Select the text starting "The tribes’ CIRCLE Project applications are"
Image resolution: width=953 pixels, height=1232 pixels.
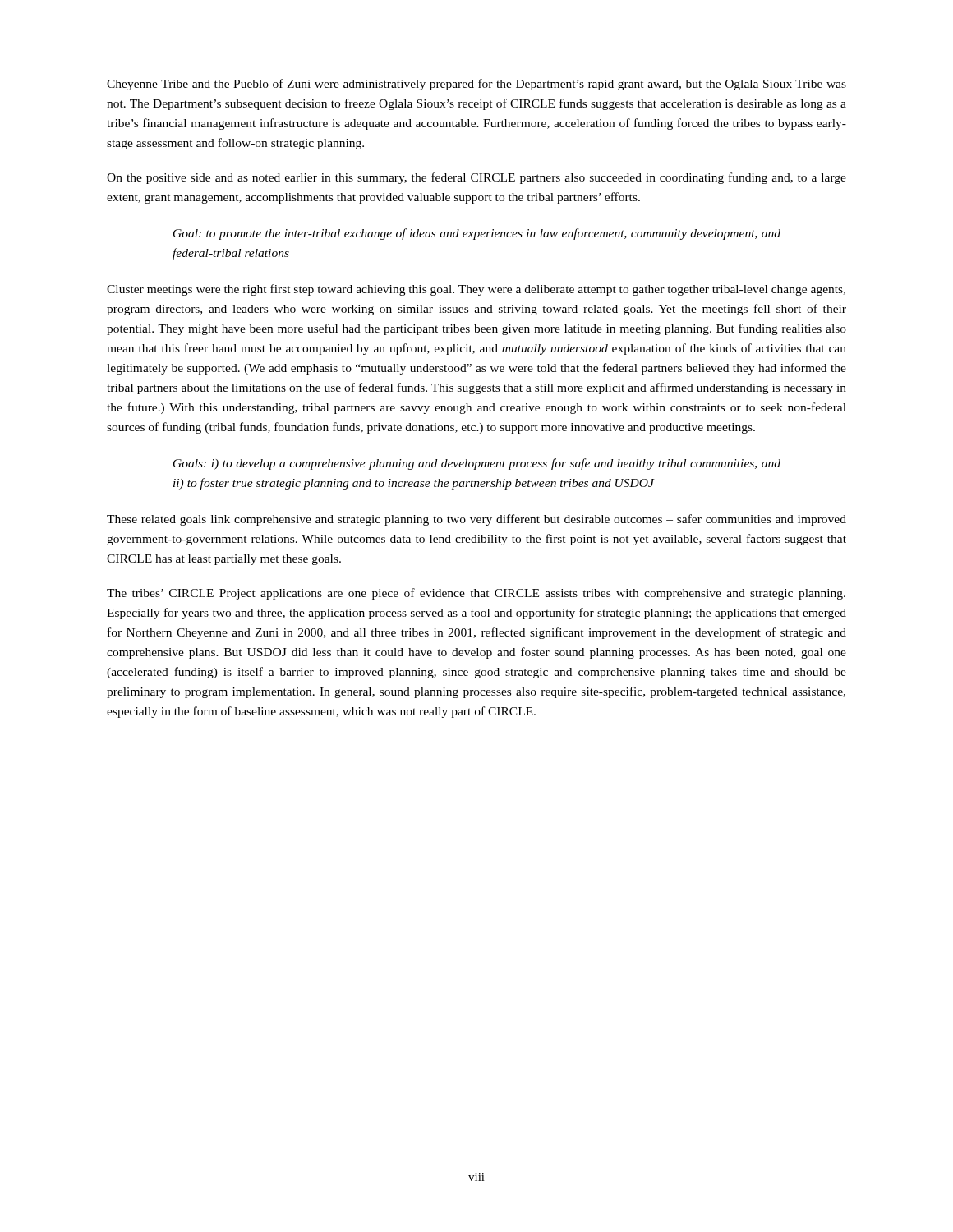476,652
